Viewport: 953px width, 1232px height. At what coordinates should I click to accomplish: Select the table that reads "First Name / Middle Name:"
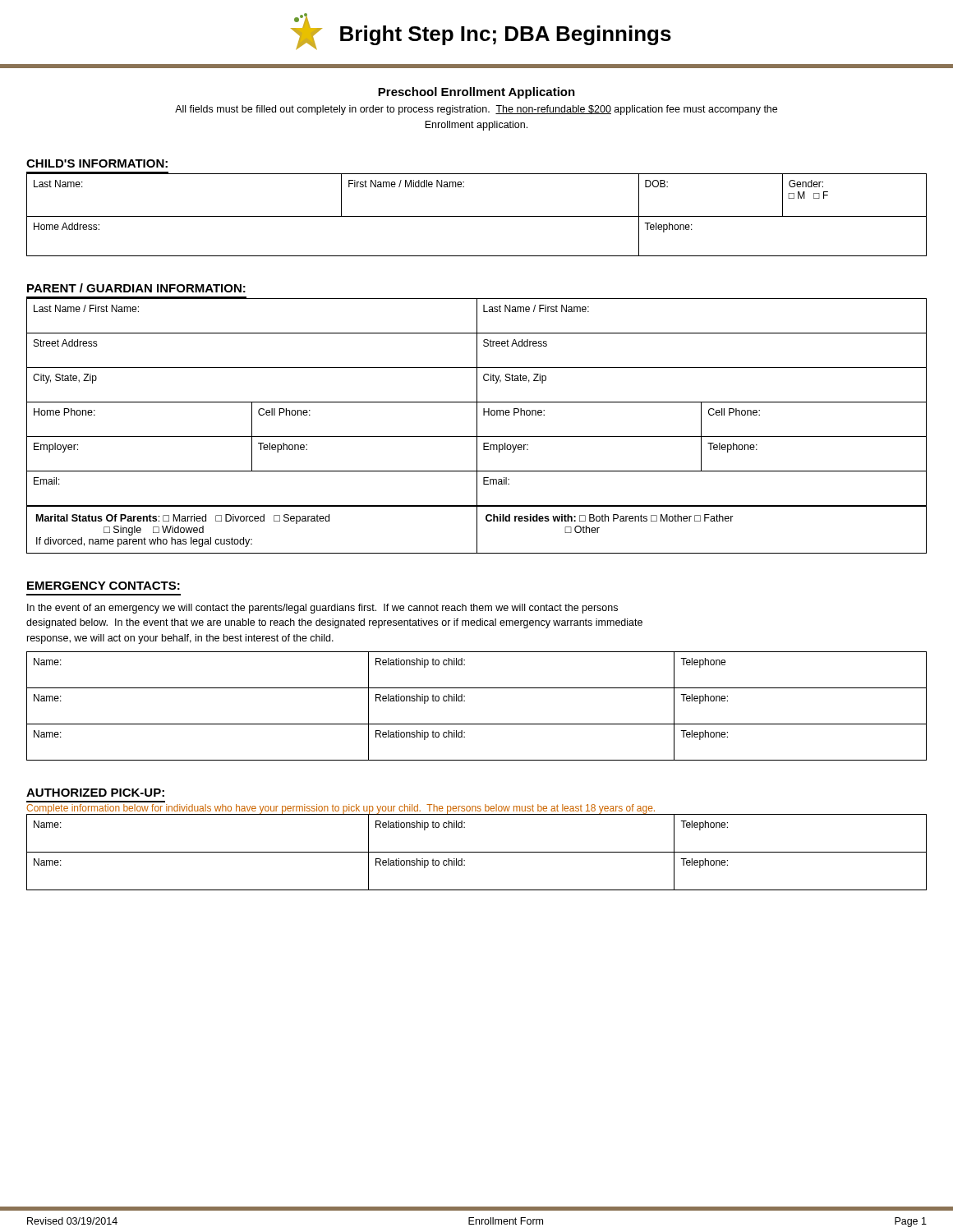point(476,214)
